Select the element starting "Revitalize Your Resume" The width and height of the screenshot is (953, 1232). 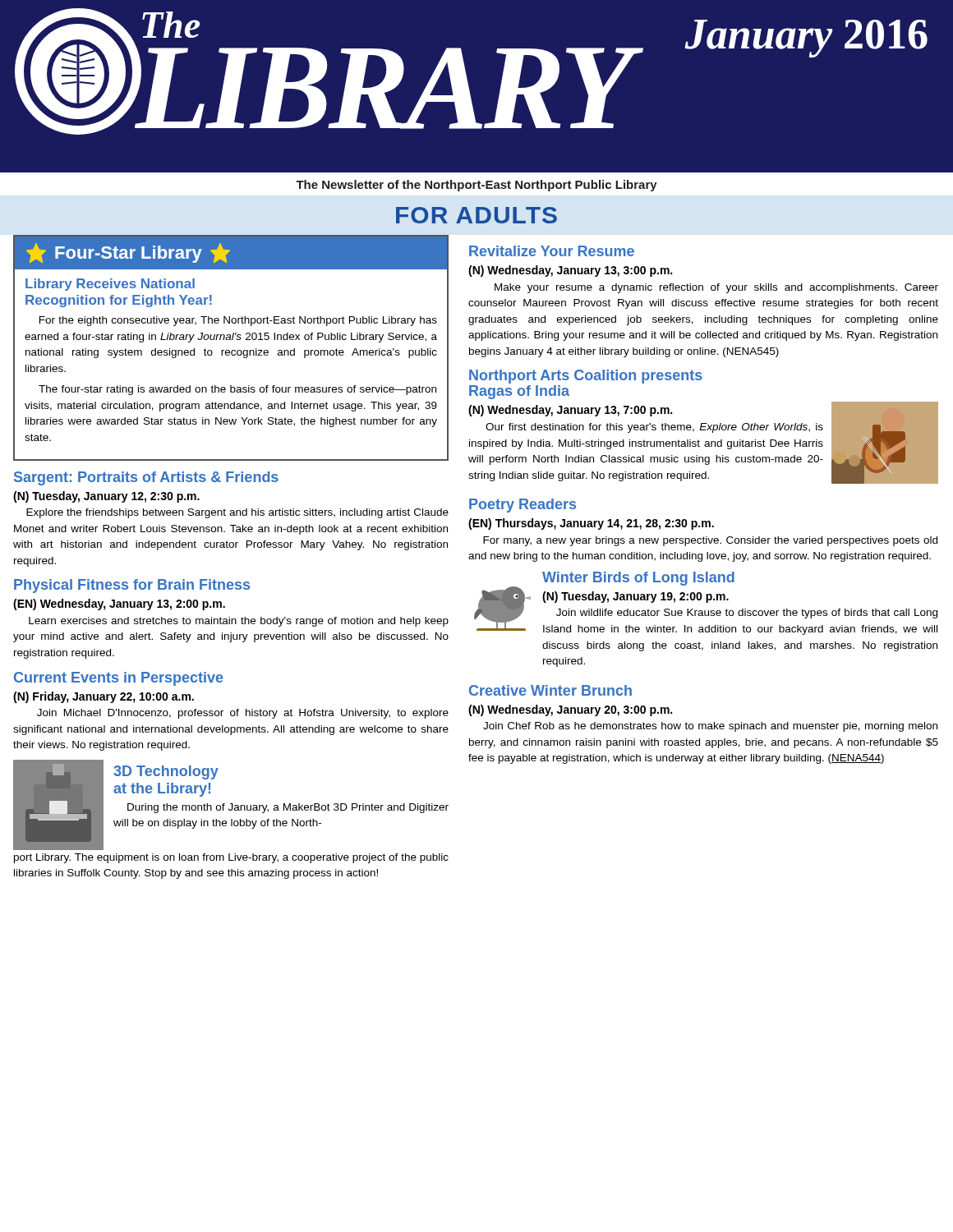[x=551, y=251]
